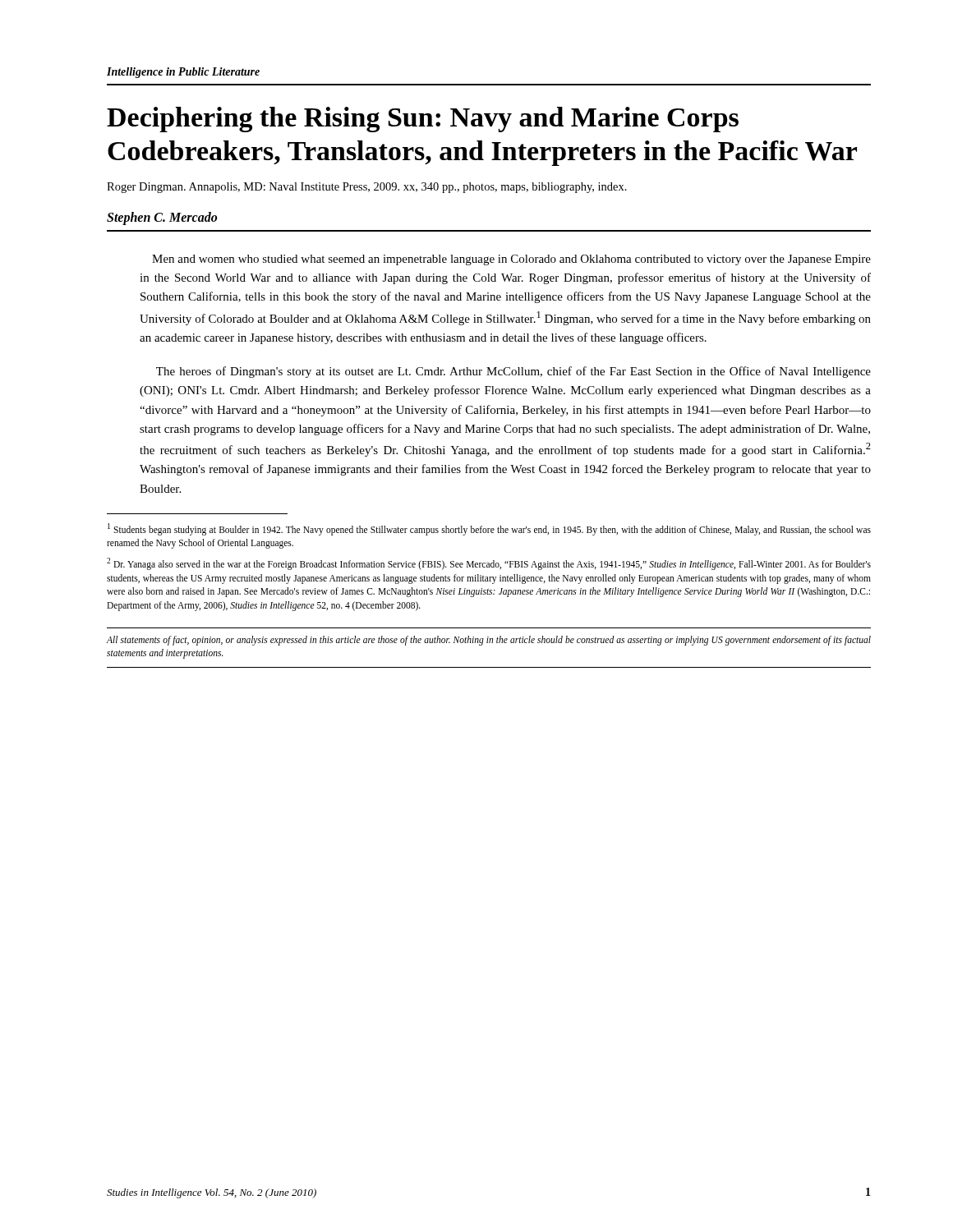Screen dimensions: 1232x953
Task: Locate the element starting "2 Dr. Yanaga also"
Action: [489, 583]
